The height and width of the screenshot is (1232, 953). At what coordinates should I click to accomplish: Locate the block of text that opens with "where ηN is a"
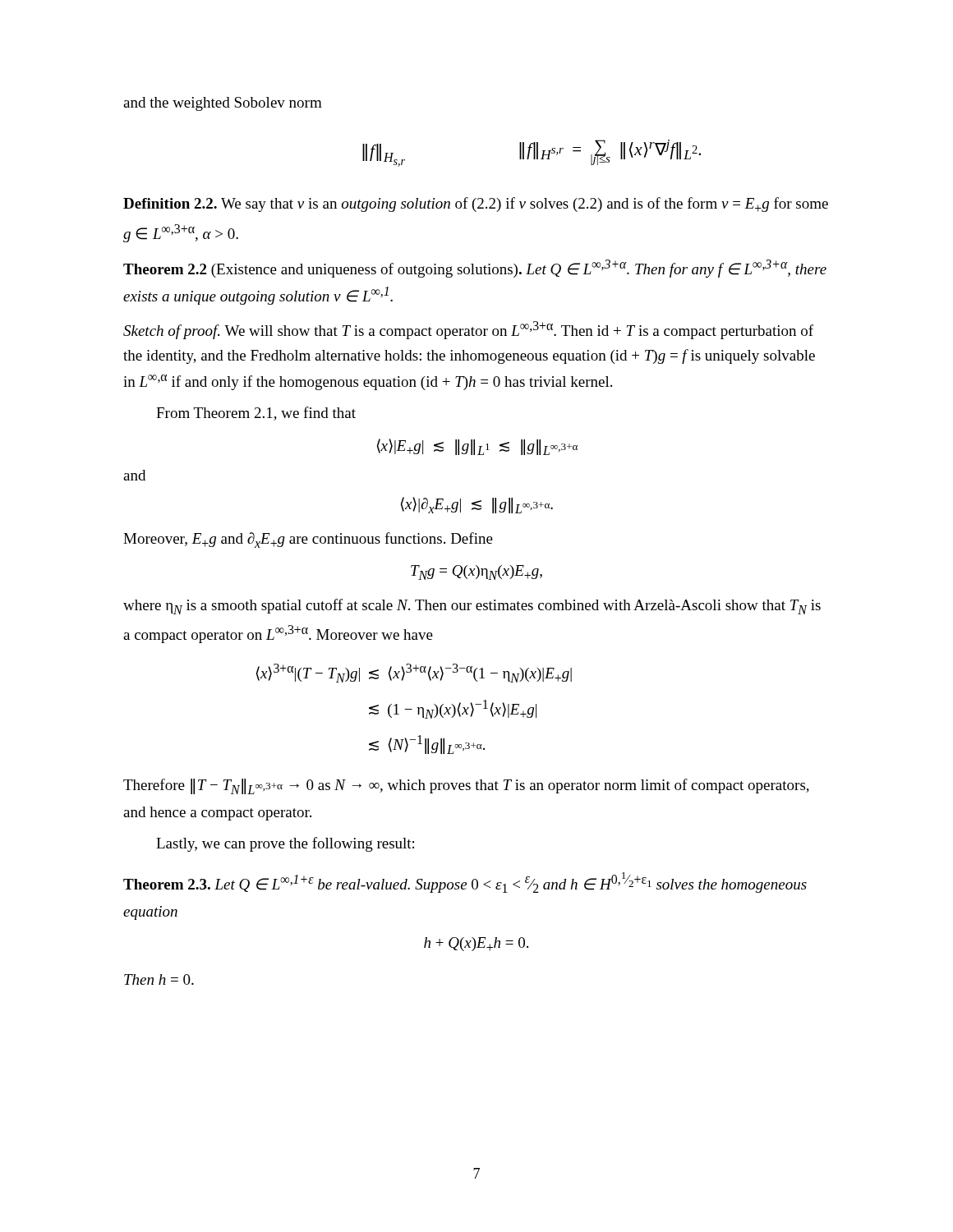[x=472, y=620]
